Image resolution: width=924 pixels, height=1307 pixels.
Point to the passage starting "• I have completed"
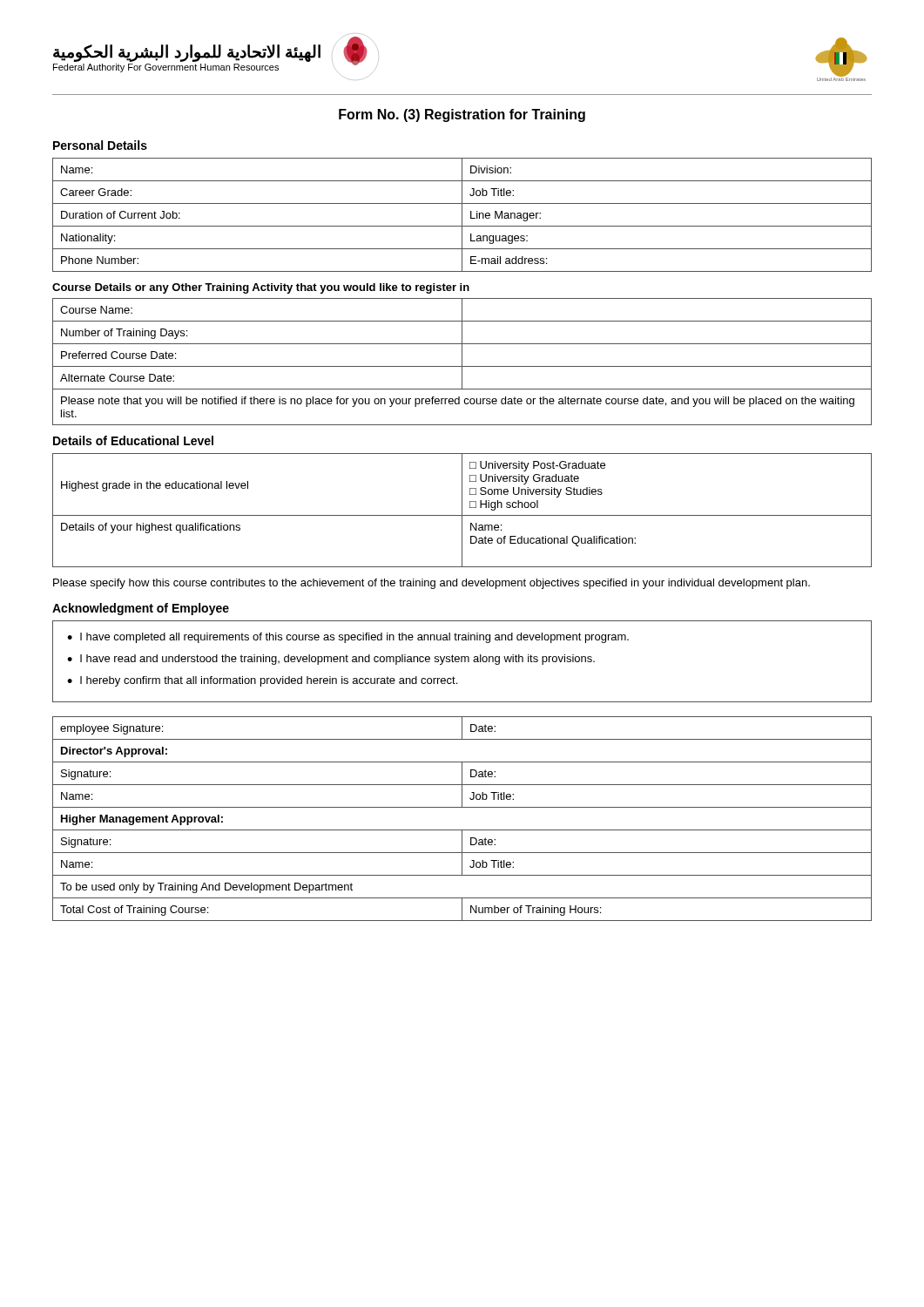coord(348,638)
